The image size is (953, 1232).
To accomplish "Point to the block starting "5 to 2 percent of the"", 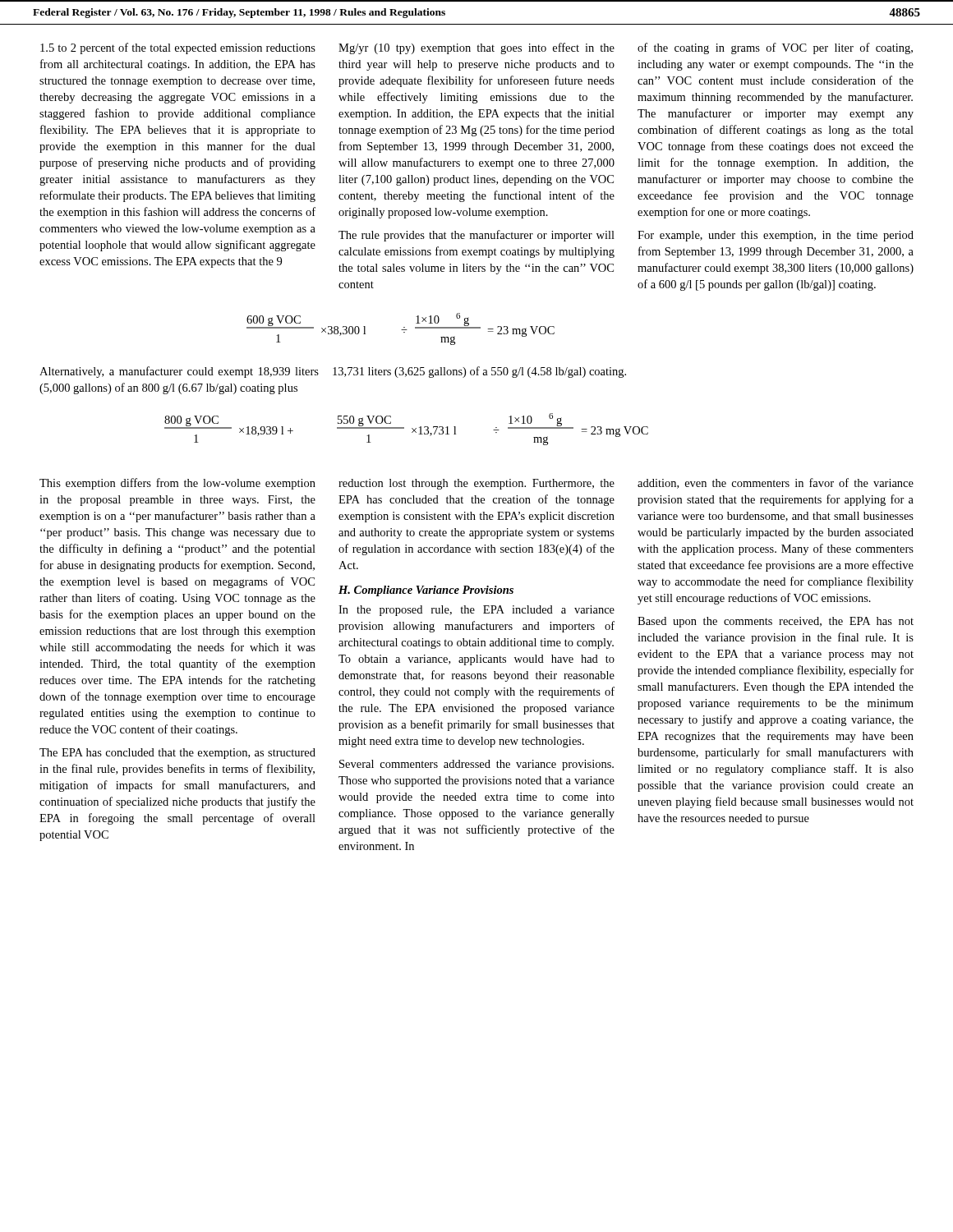I will 177,154.
